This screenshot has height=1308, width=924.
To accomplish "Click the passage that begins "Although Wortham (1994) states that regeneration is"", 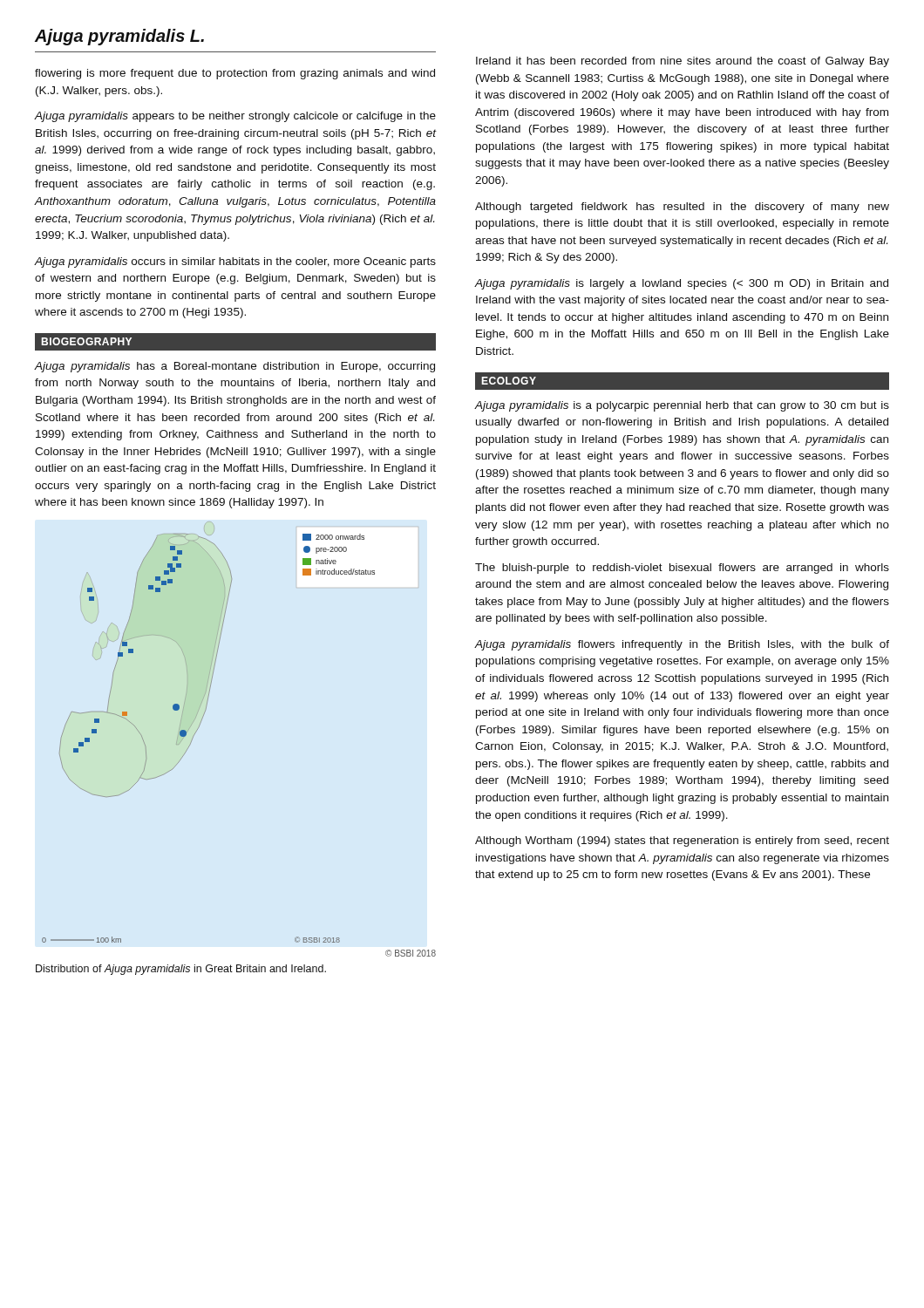I will coord(682,857).
